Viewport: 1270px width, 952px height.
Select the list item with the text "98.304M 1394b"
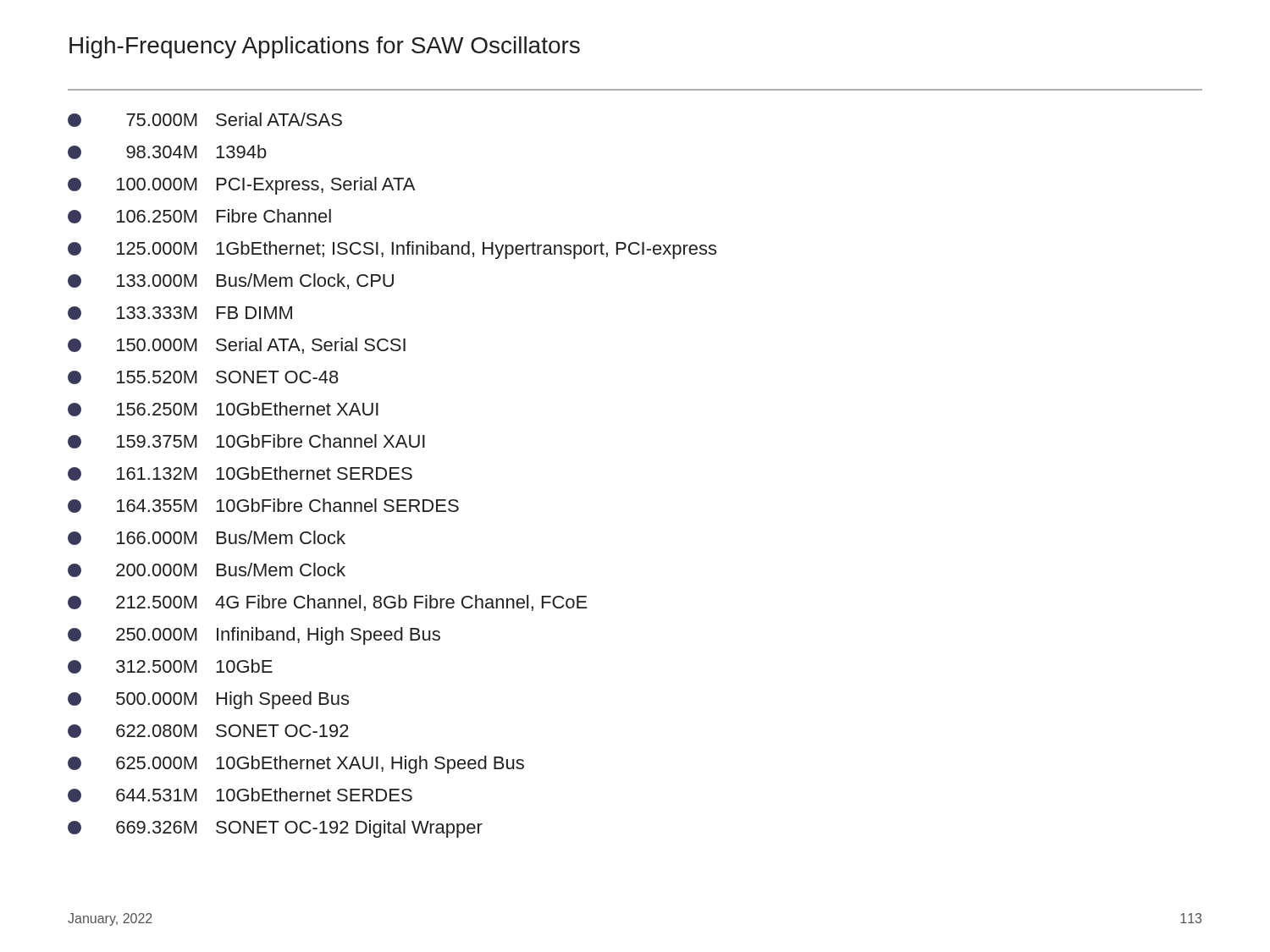(x=167, y=152)
